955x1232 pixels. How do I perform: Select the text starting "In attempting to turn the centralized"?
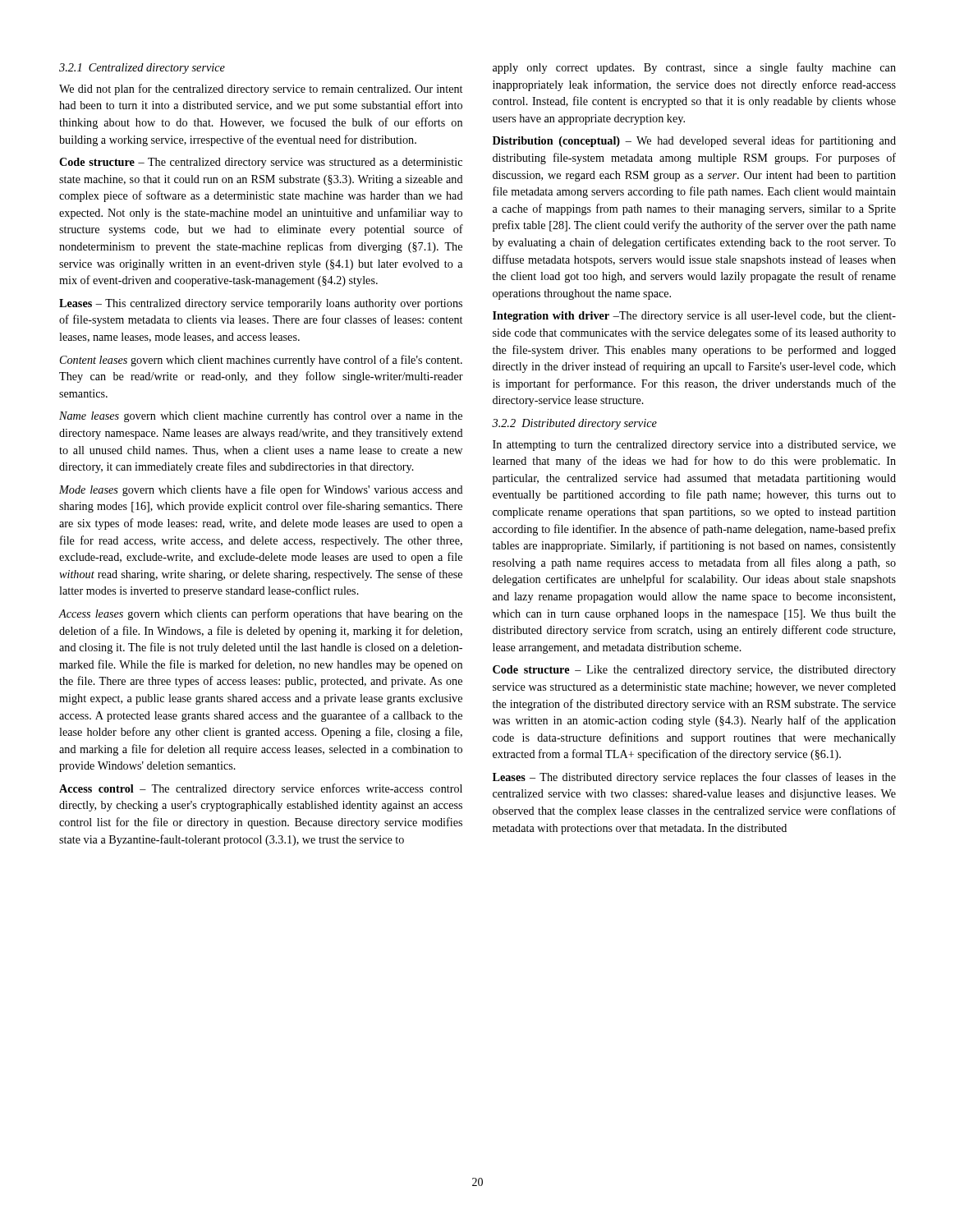694,546
